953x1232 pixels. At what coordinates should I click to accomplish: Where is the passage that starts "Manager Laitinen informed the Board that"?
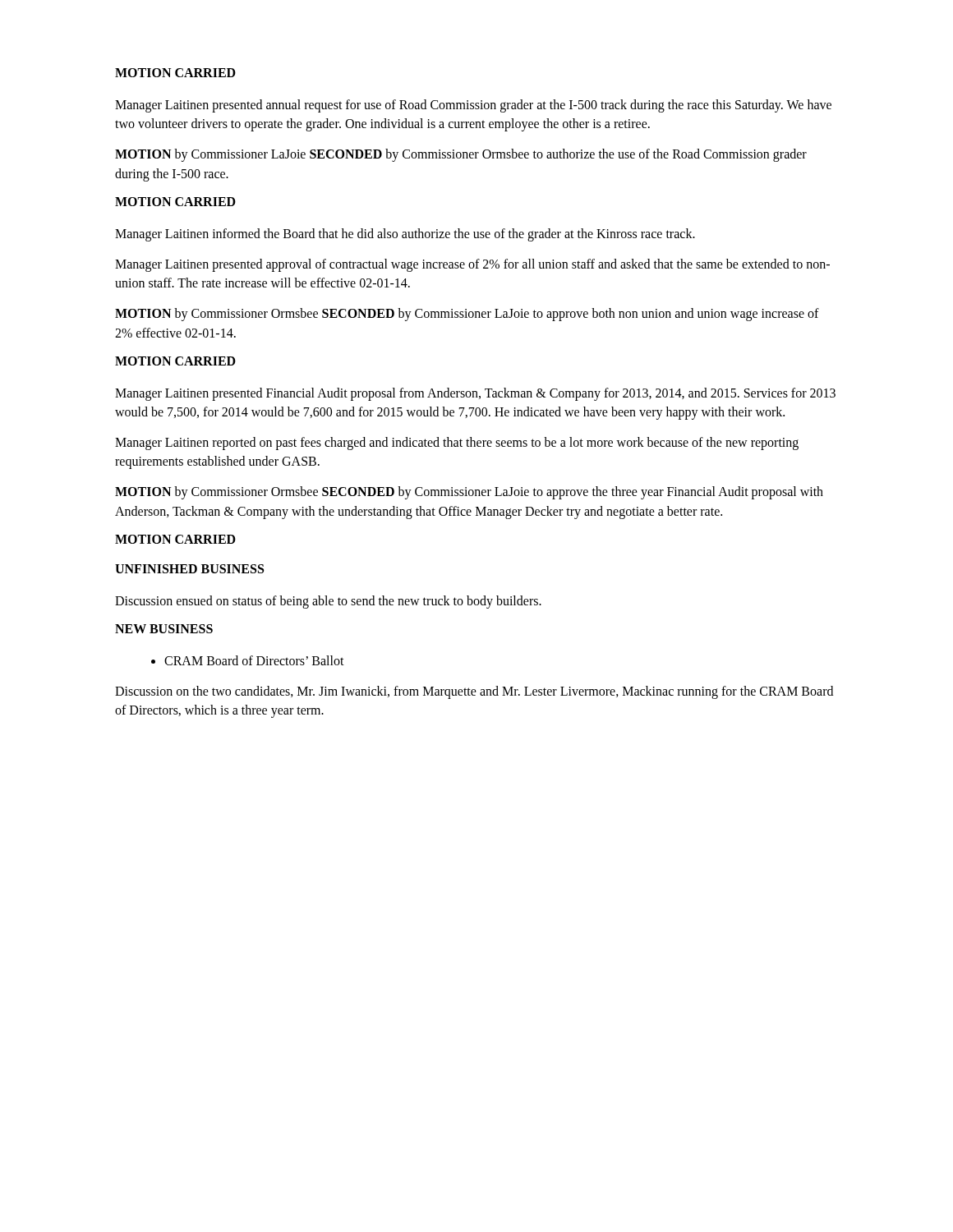[x=405, y=233]
